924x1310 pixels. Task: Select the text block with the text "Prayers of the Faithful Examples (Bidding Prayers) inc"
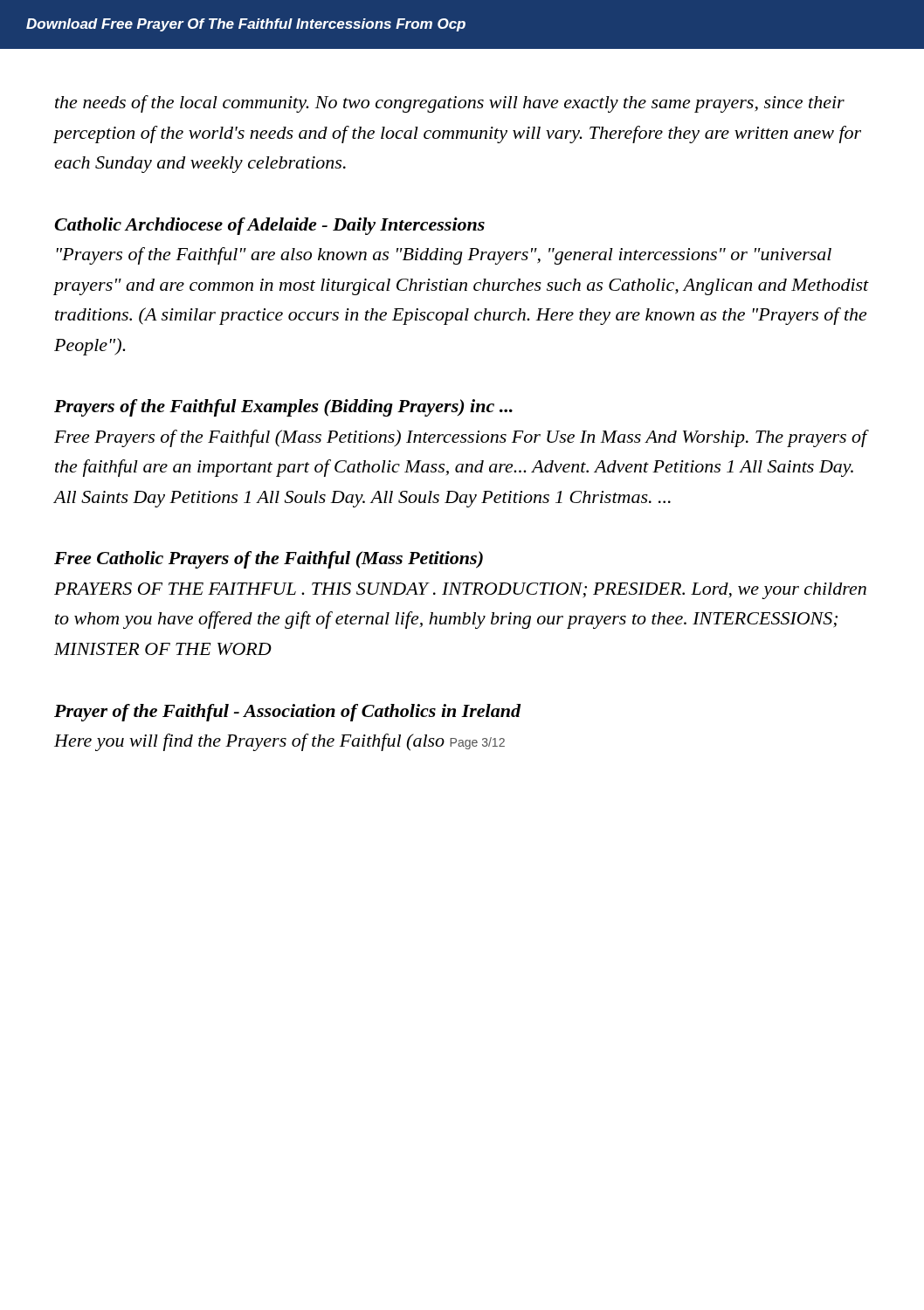click(x=462, y=452)
